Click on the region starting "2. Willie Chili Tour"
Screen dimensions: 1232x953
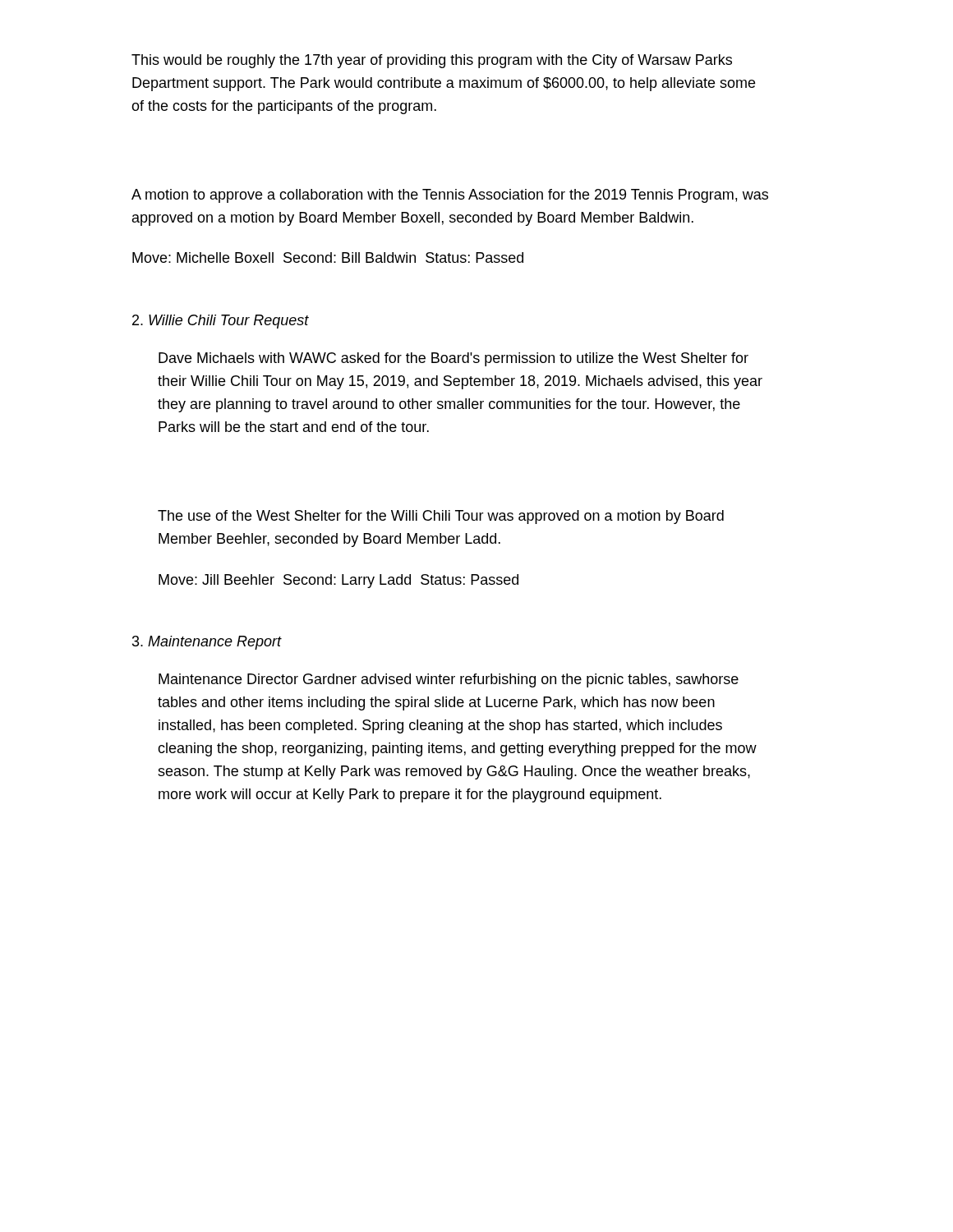tap(220, 321)
